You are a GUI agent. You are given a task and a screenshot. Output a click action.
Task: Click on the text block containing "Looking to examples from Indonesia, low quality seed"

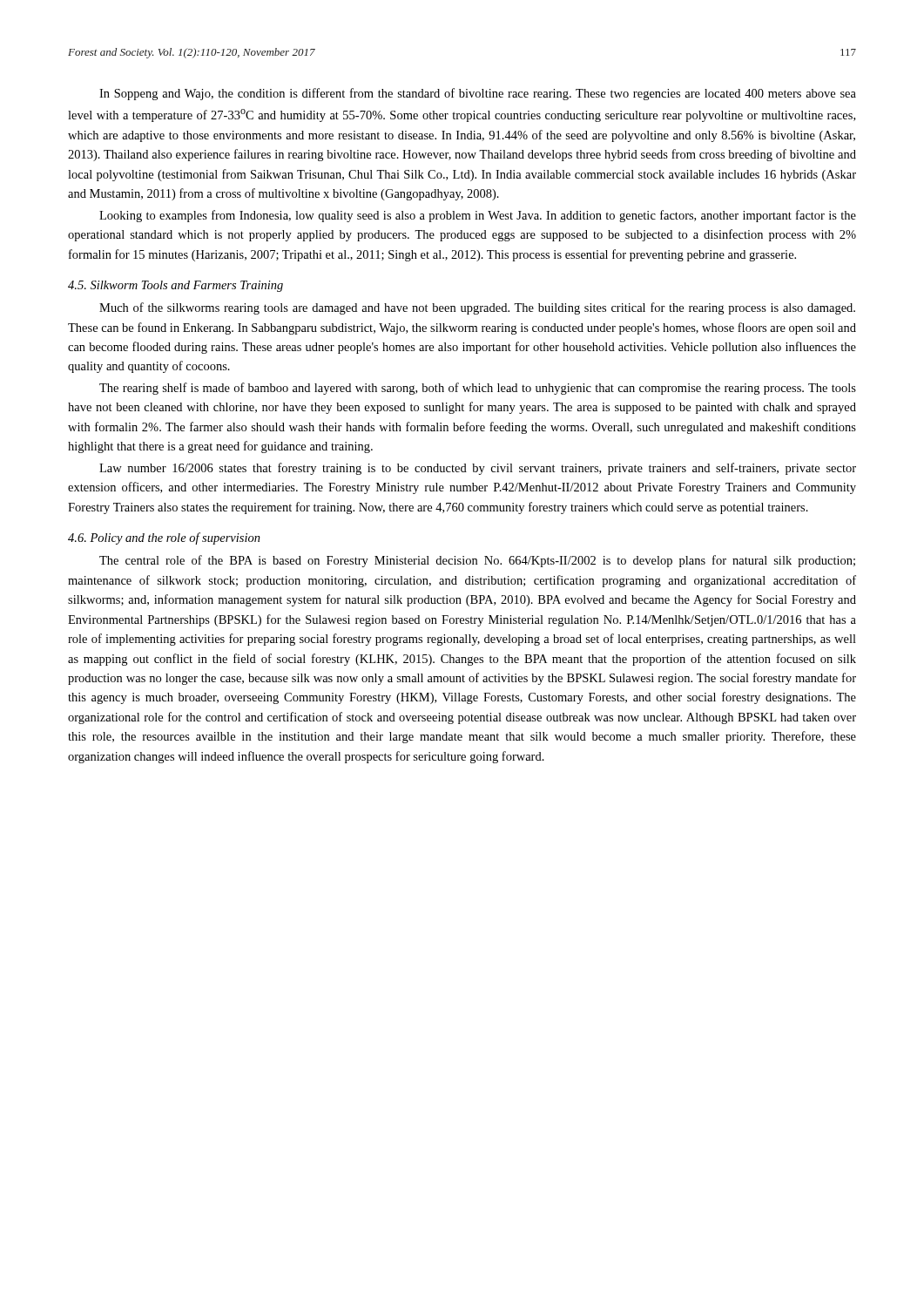[x=462, y=235]
